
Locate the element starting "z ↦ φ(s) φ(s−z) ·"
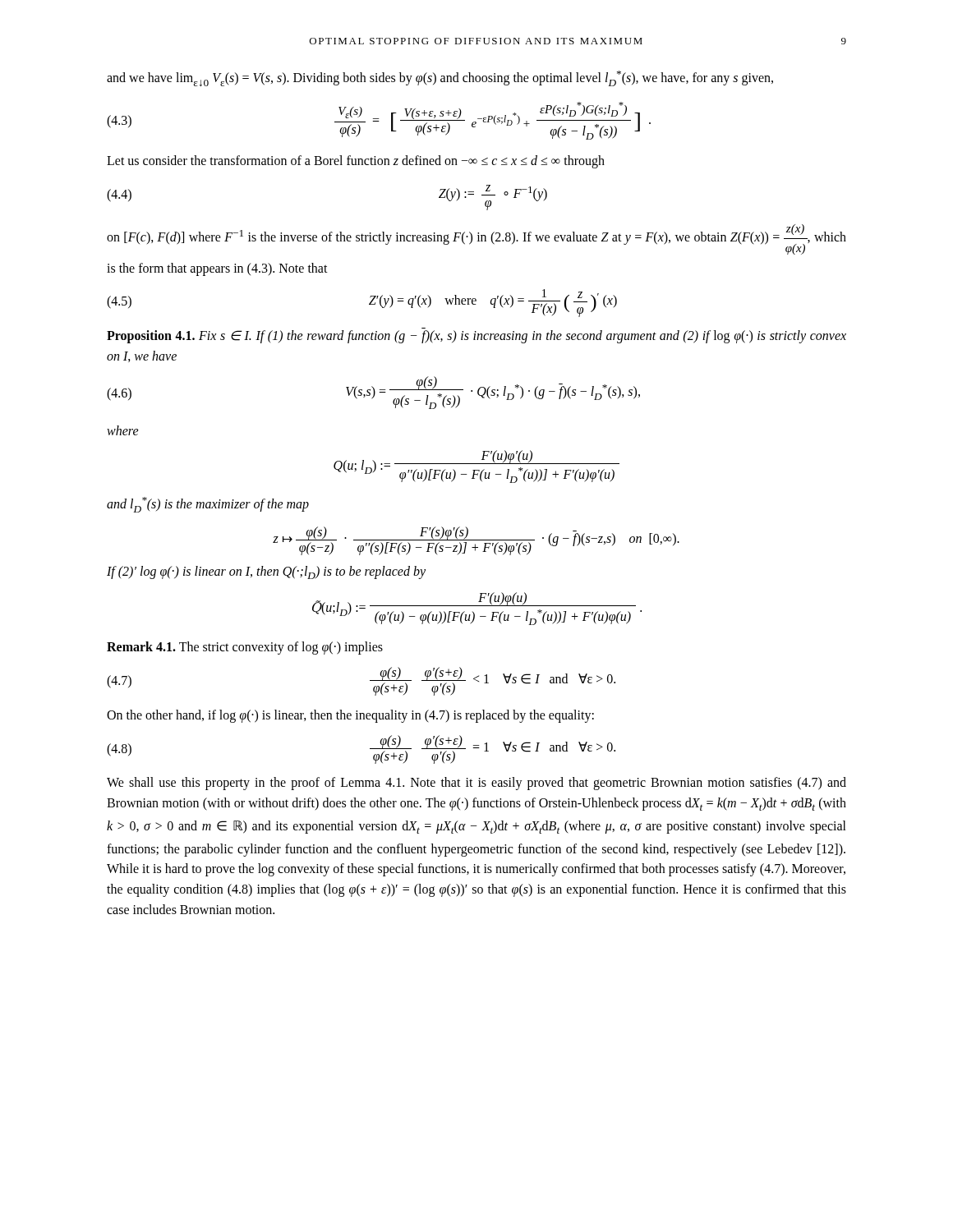(x=476, y=540)
